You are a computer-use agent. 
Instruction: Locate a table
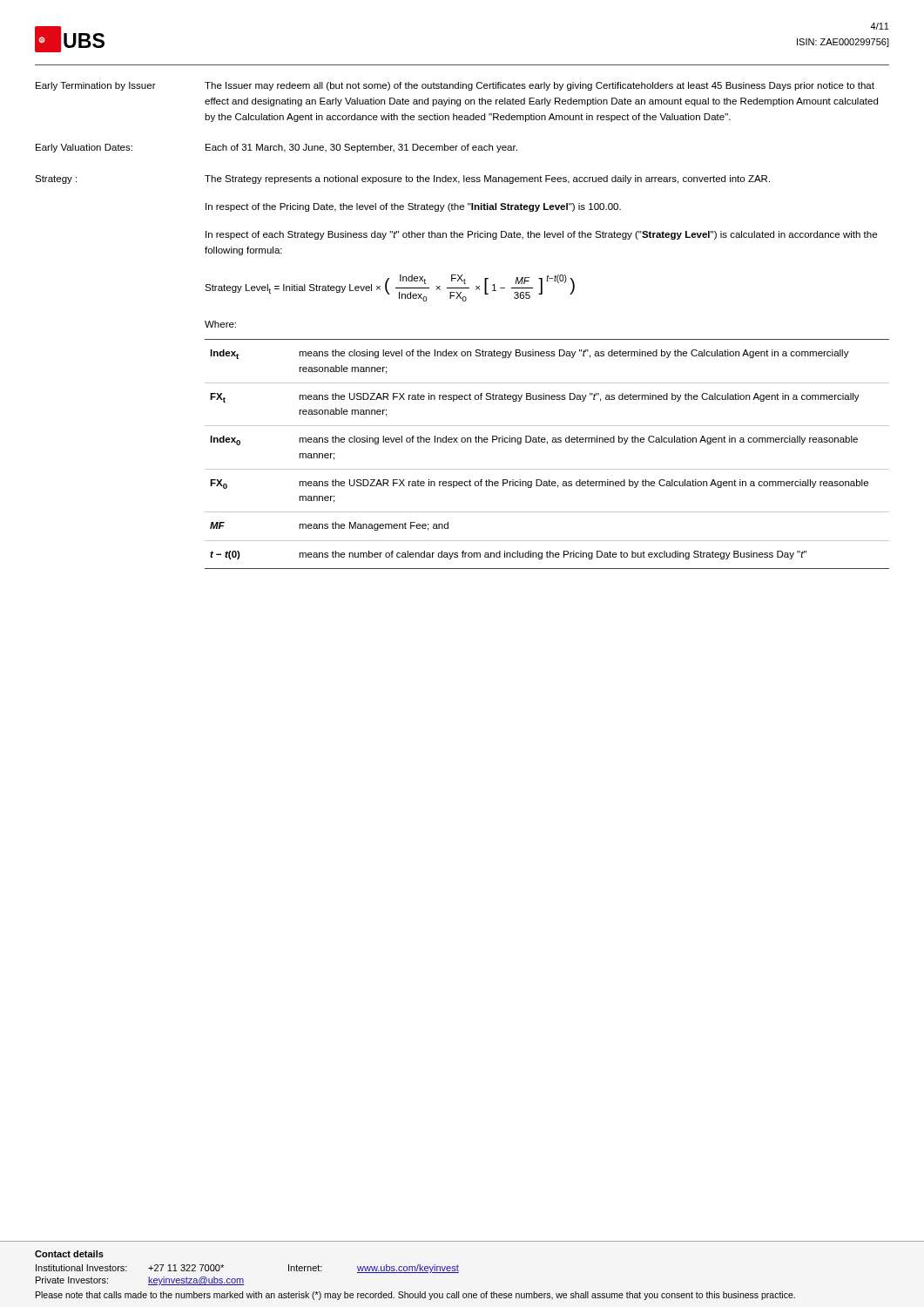(547, 454)
